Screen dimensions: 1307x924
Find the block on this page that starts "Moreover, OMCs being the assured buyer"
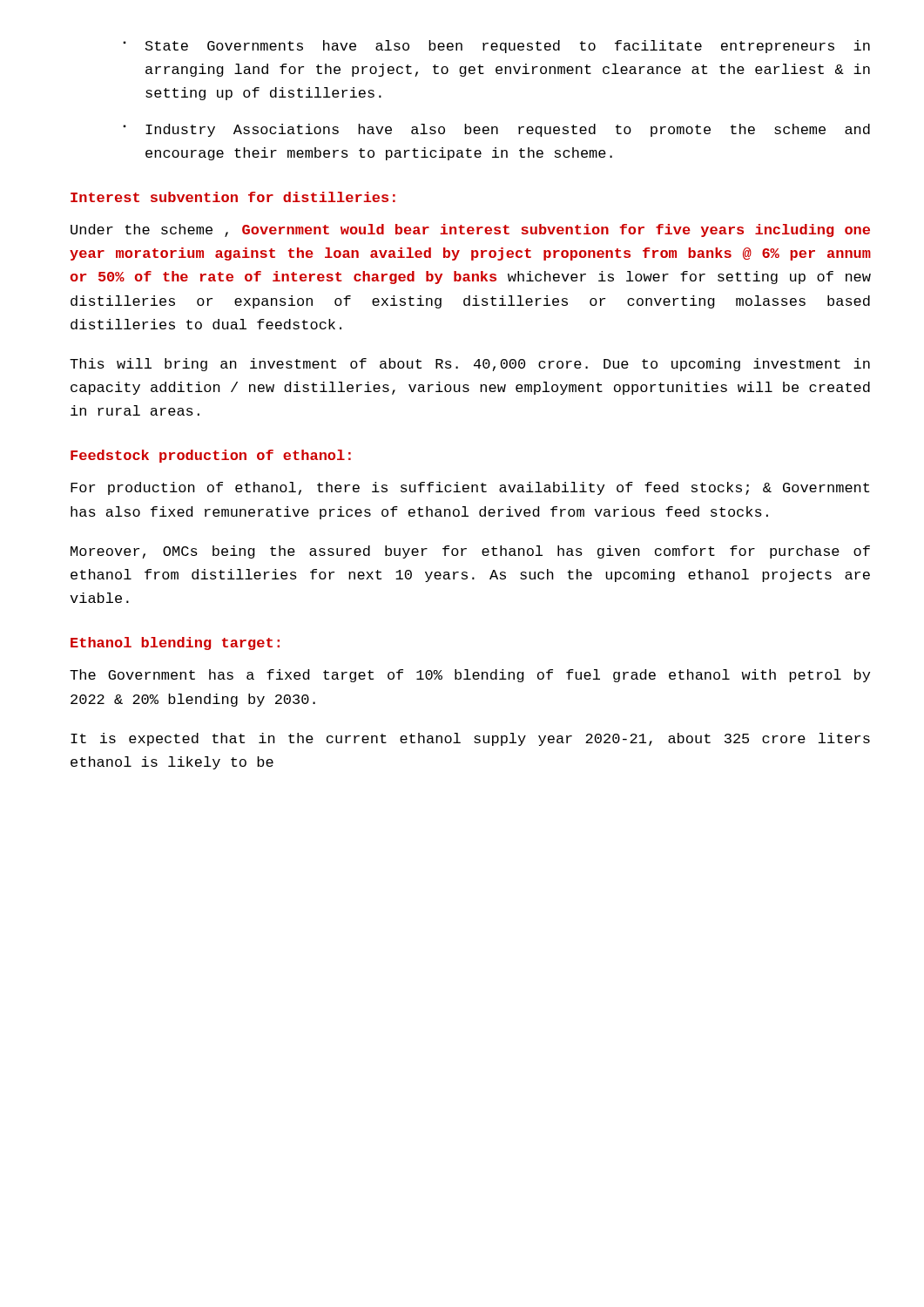(x=470, y=576)
